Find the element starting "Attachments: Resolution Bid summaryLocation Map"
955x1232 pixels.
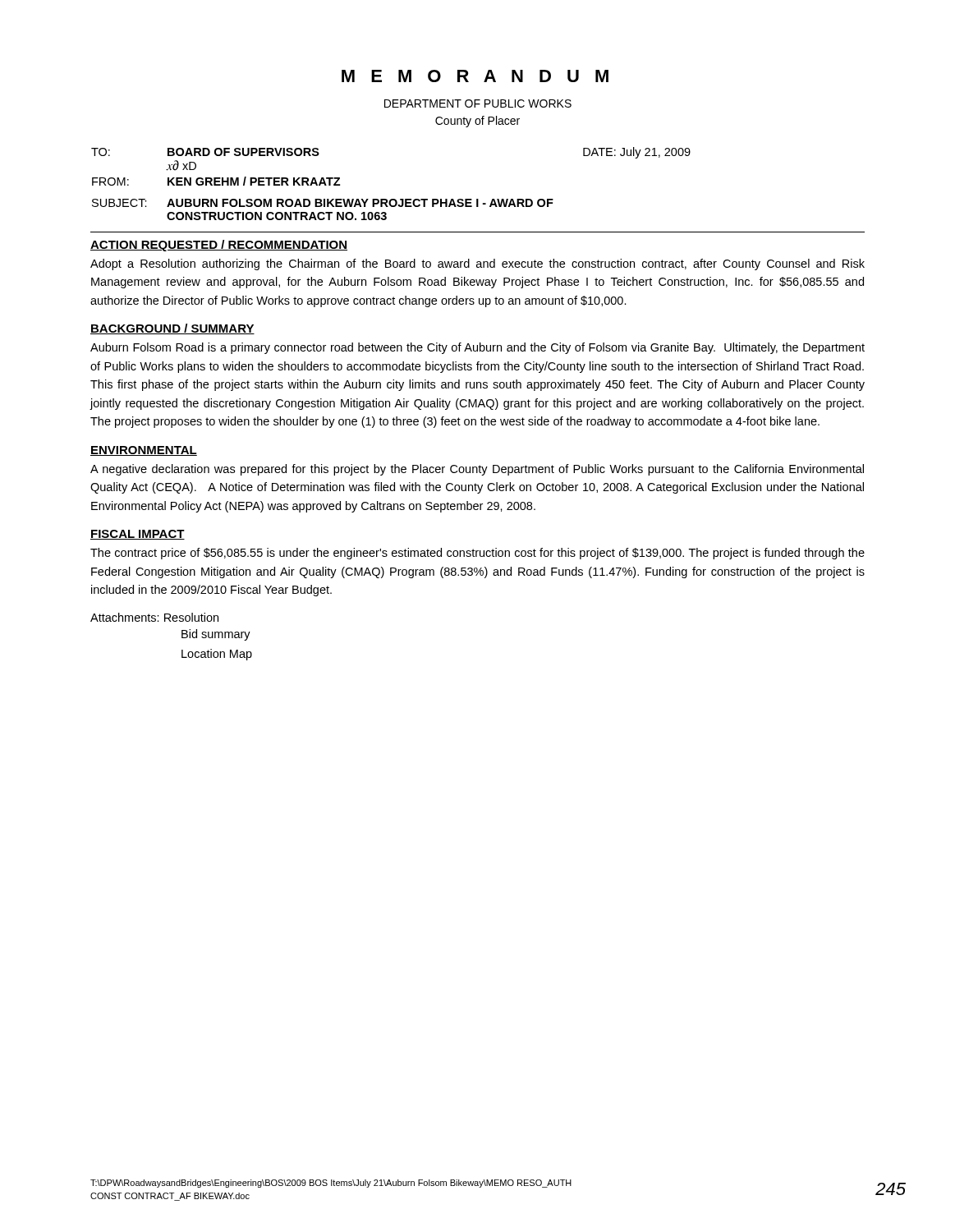click(154, 617)
